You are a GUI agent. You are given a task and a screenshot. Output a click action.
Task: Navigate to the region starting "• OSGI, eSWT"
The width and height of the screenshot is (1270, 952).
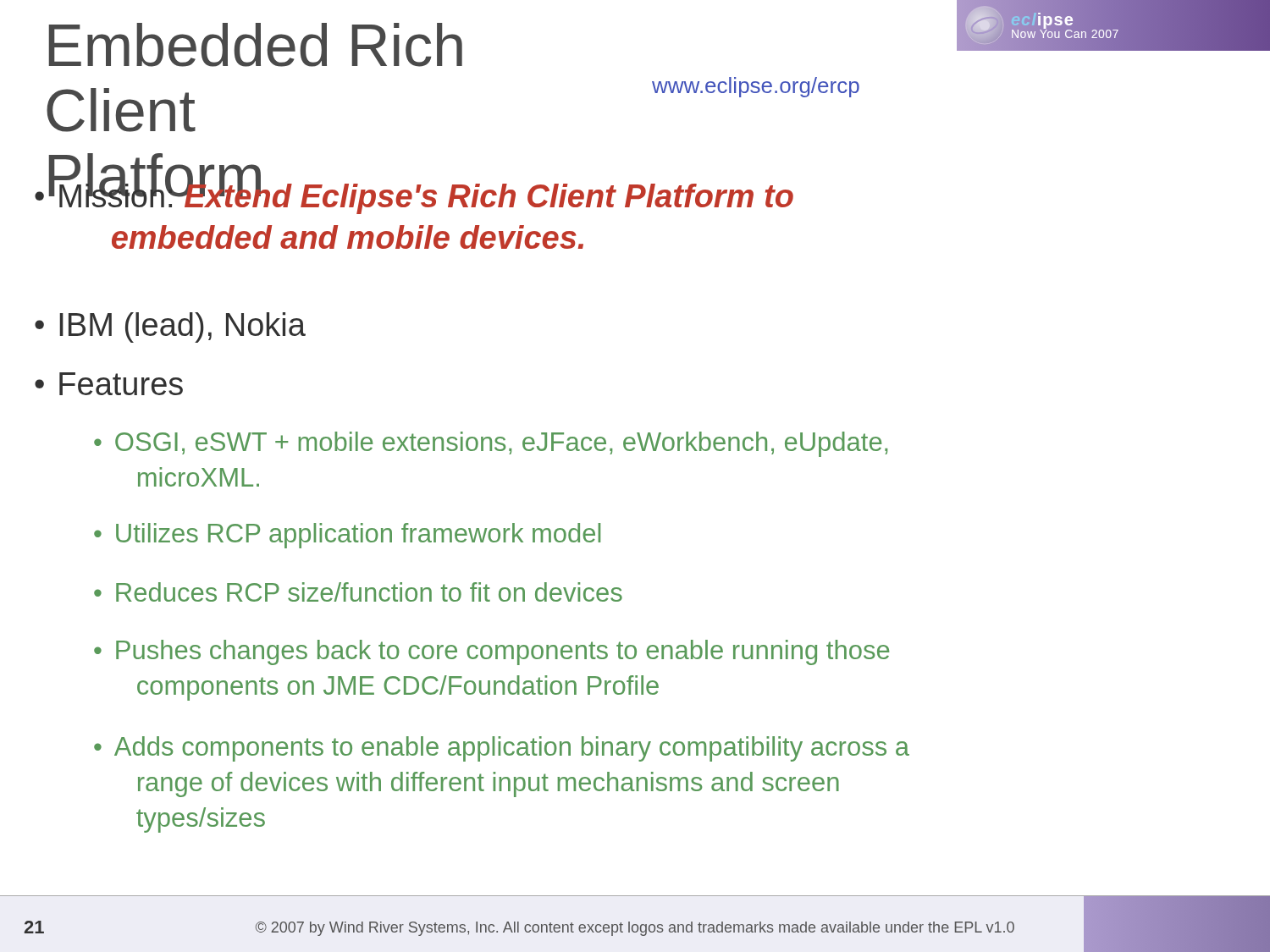(x=492, y=460)
